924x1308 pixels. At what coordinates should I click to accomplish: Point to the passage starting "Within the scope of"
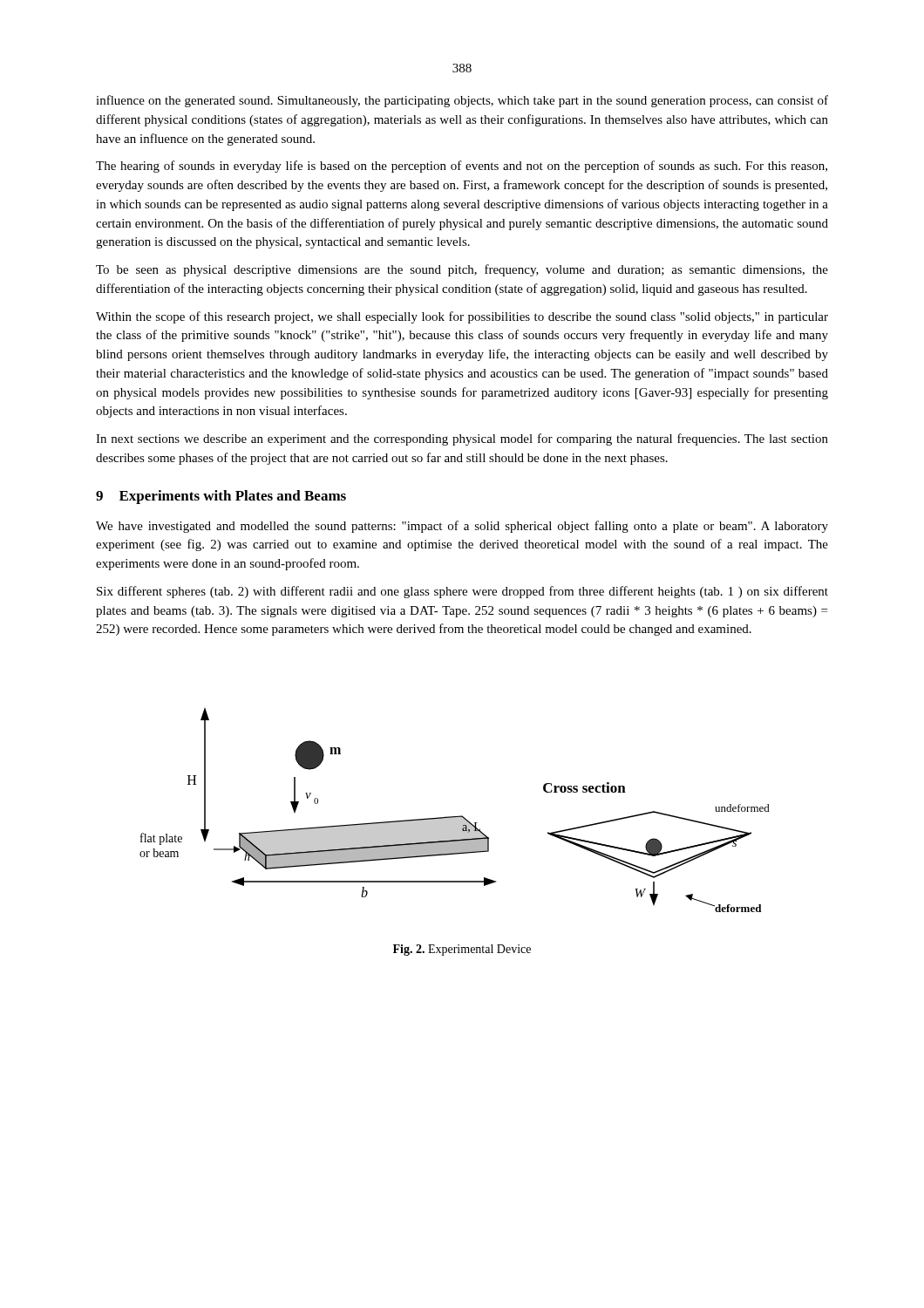point(462,364)
